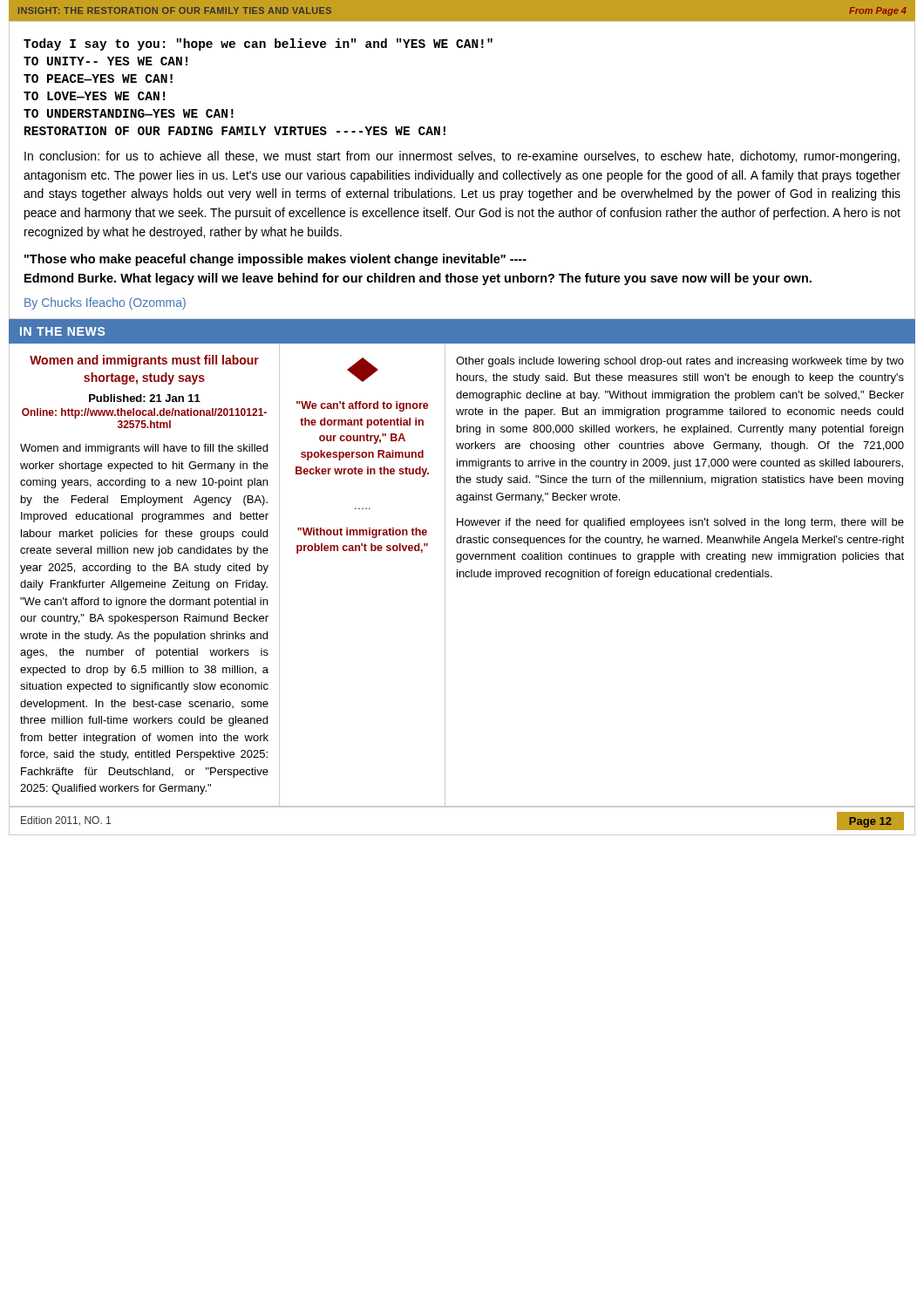Click on the passage starting ""Those who make peaceful change impossible makes violent"

click(418, 269)
